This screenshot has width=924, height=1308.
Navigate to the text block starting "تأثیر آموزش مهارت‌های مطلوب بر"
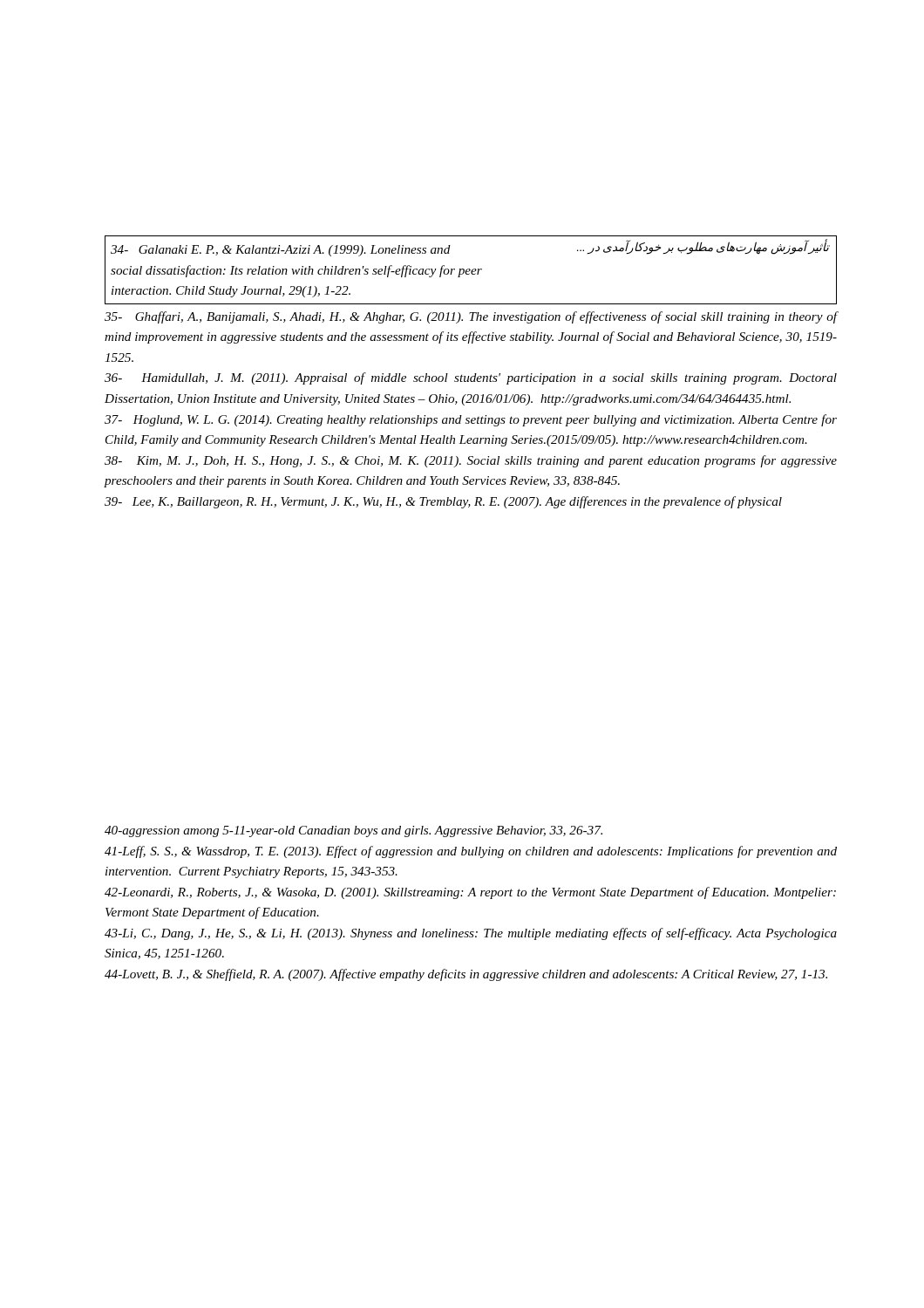470,268
